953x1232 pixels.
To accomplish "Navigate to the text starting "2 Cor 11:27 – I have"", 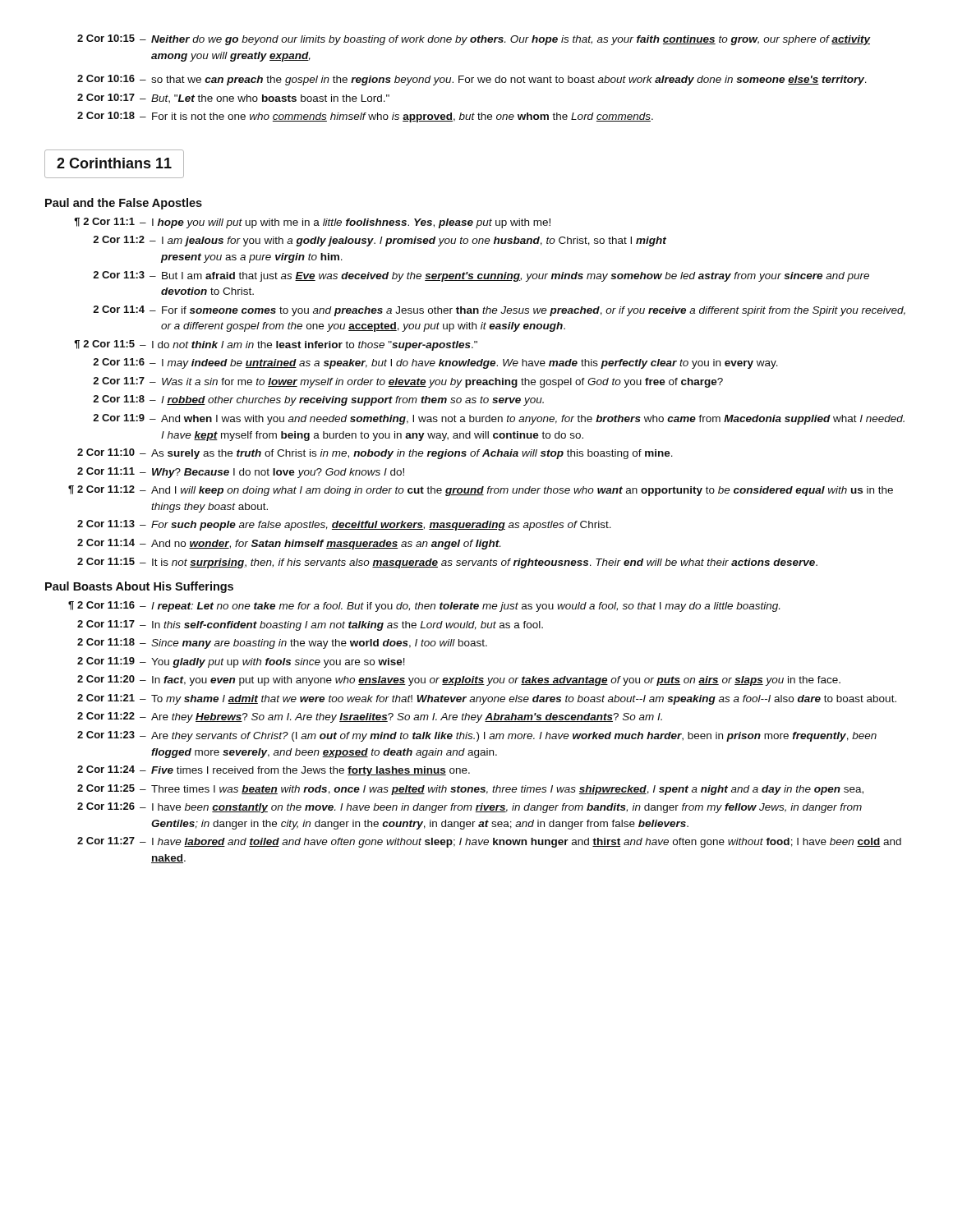I will pyautogui.click(x=476, y=850).
